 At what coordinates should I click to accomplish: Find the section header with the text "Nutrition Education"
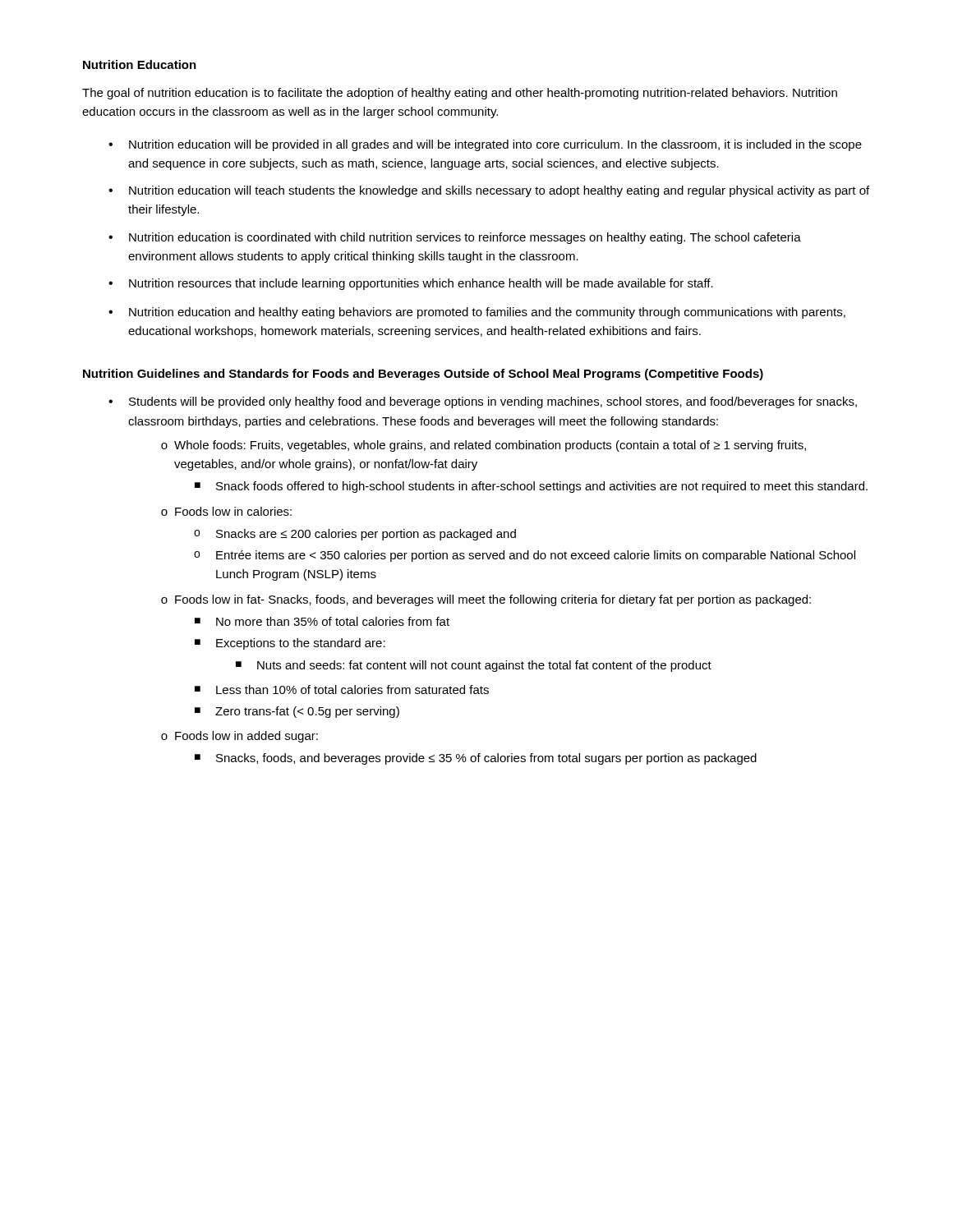[x=139, y=64]
